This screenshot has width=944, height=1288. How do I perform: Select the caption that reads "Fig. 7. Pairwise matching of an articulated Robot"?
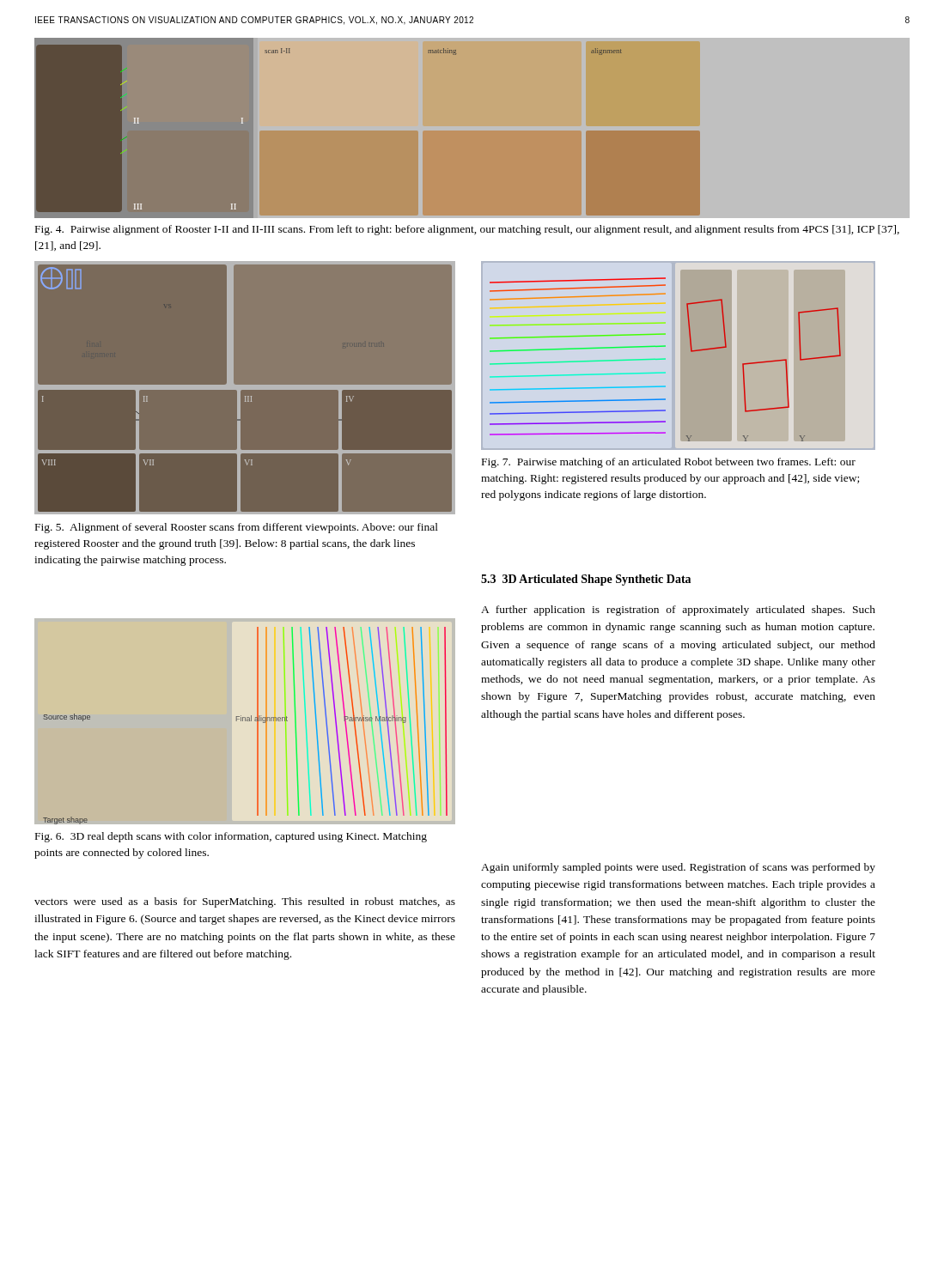[671, 478]
